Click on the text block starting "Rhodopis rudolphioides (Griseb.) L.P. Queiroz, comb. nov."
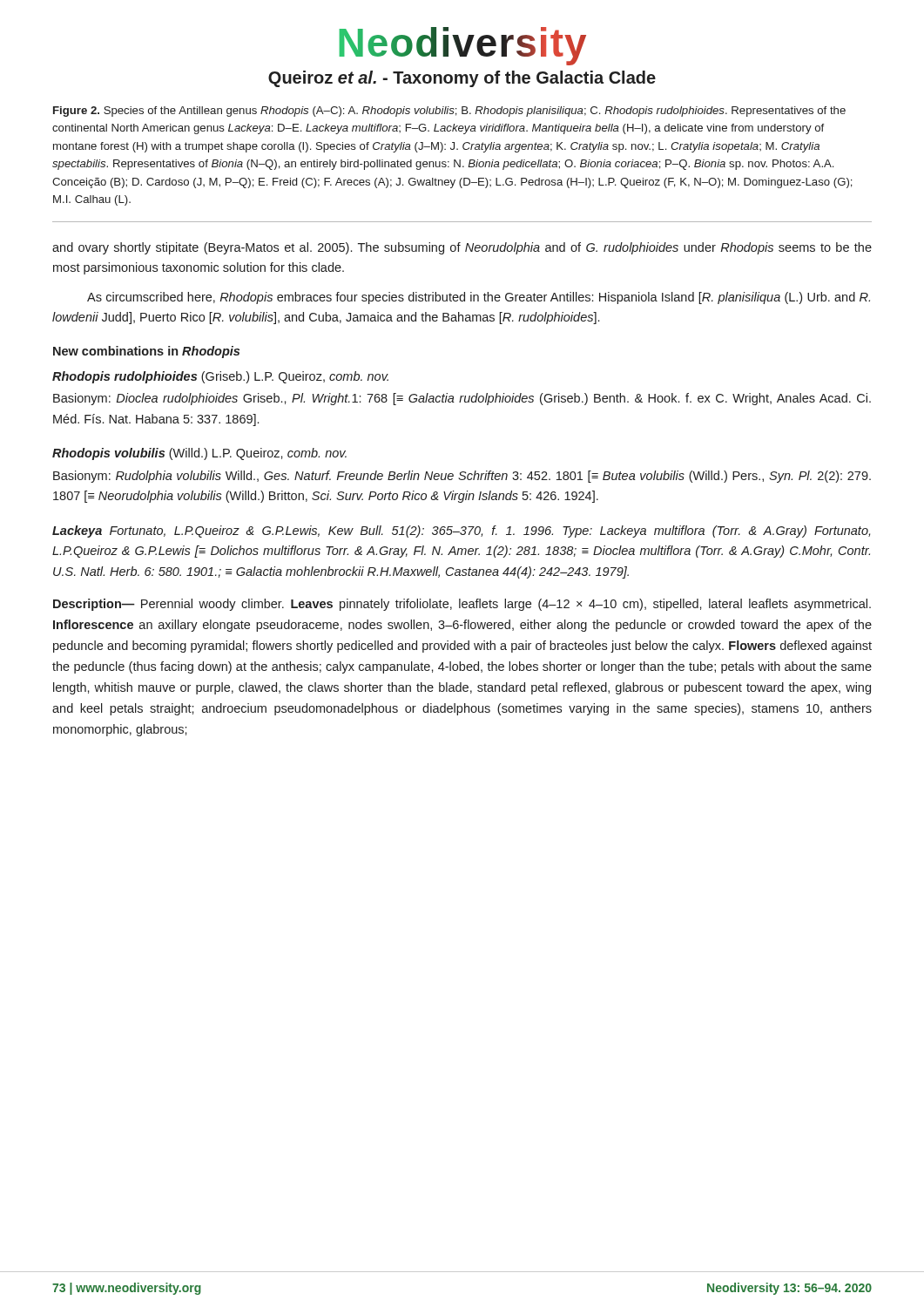This screenshot has height=1307, width=924. (221, 376)
